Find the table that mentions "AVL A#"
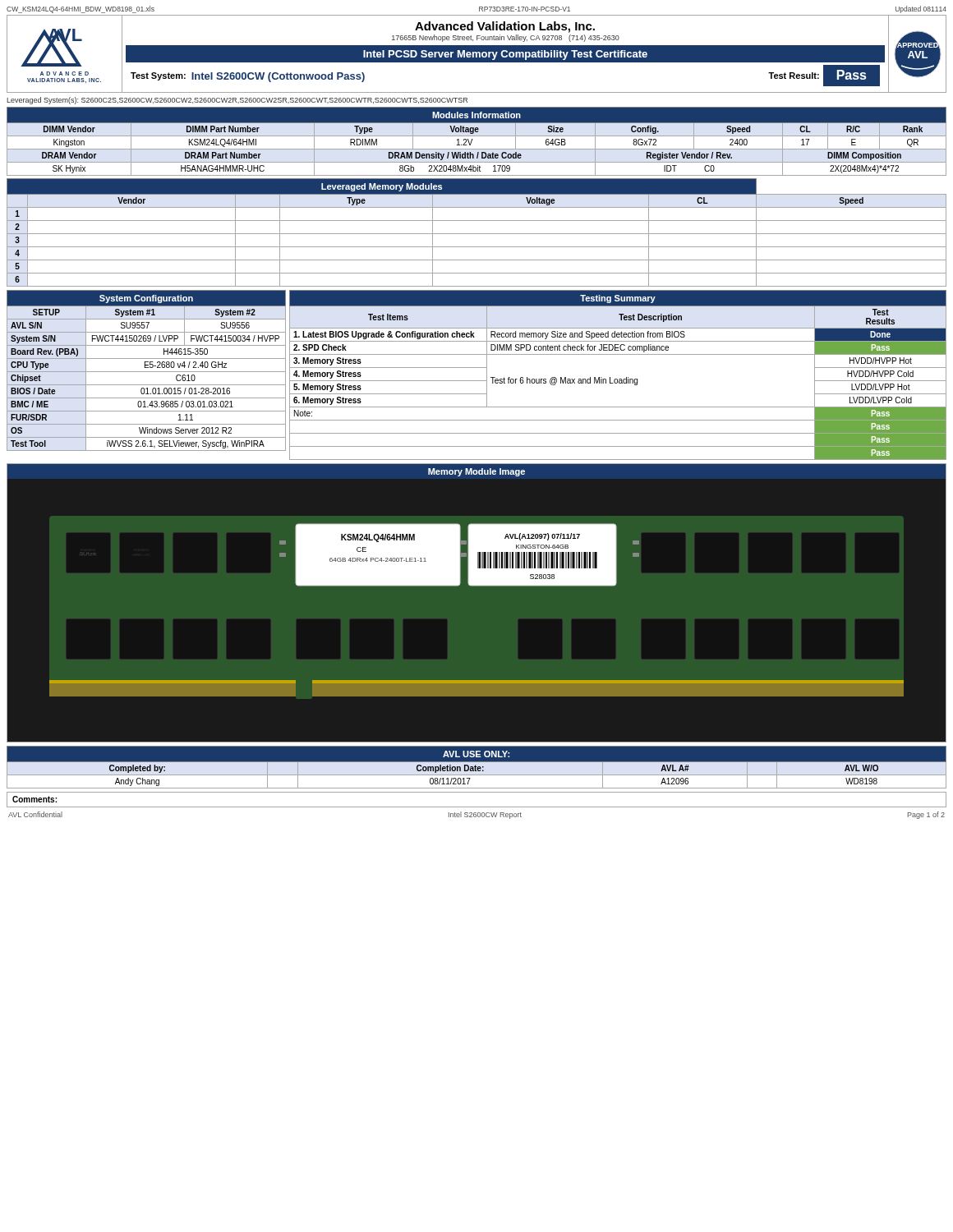 coord(476,767)
